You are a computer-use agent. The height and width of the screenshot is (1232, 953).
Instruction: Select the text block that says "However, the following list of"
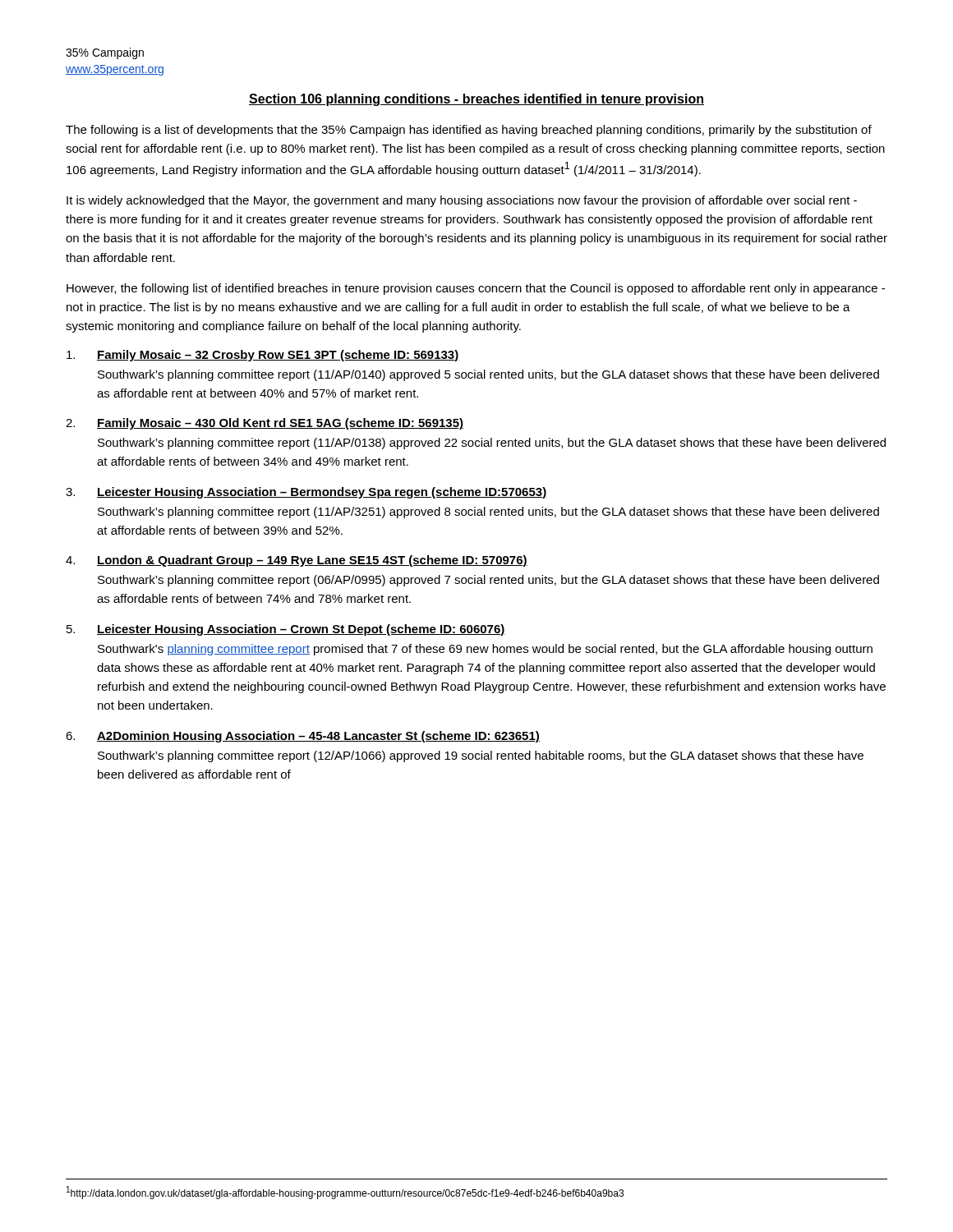[476, 307]
